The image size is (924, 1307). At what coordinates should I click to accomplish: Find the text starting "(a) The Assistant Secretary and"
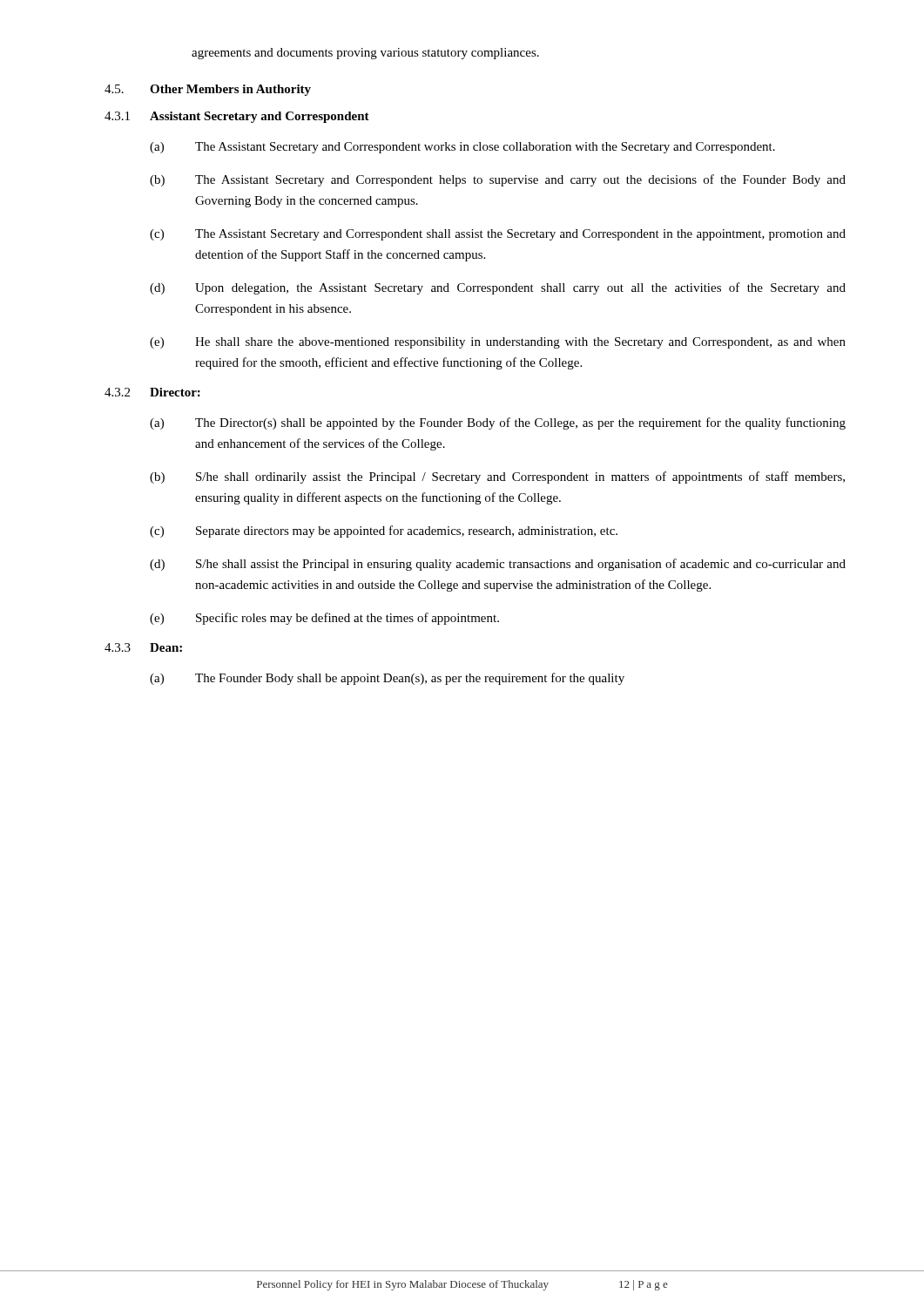click(498, 146)
